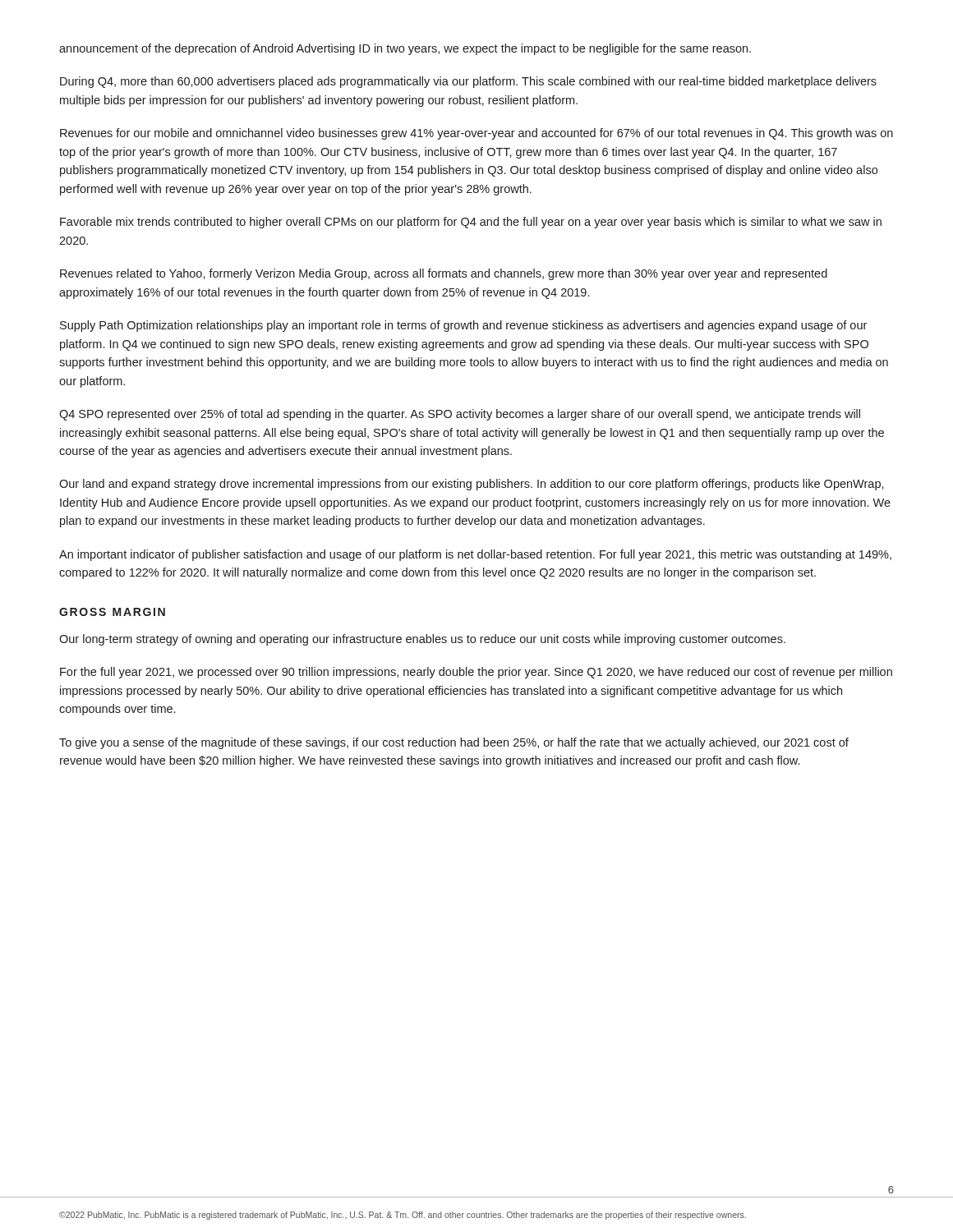This screenshot has height=1232, width=953.
Task: Locate the text block starting "During Q4, more"
Action: tap(468, 91)
